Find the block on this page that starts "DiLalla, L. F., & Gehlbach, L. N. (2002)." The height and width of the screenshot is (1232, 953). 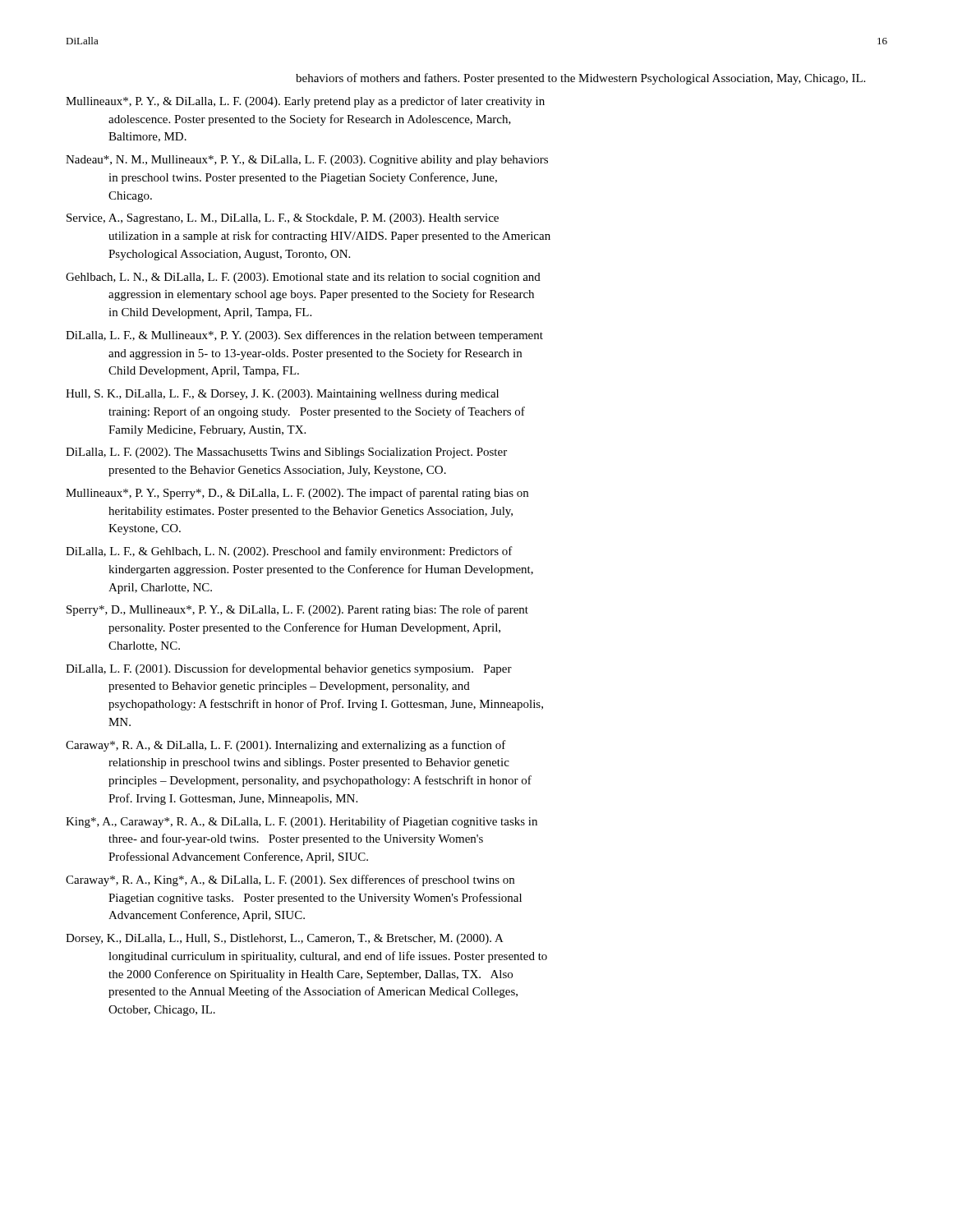(x=300, y=569)
